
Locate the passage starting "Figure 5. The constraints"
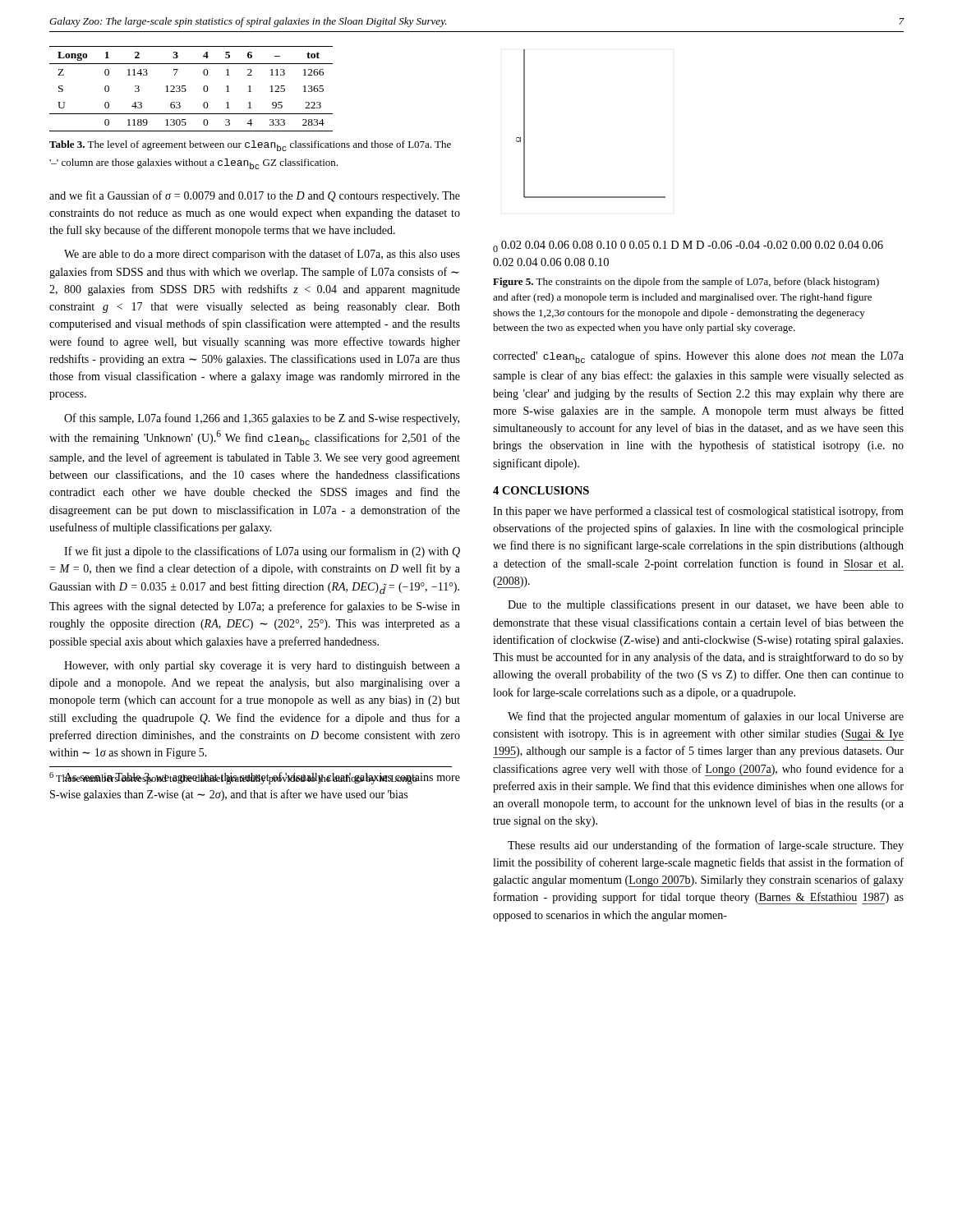(686, 304)
